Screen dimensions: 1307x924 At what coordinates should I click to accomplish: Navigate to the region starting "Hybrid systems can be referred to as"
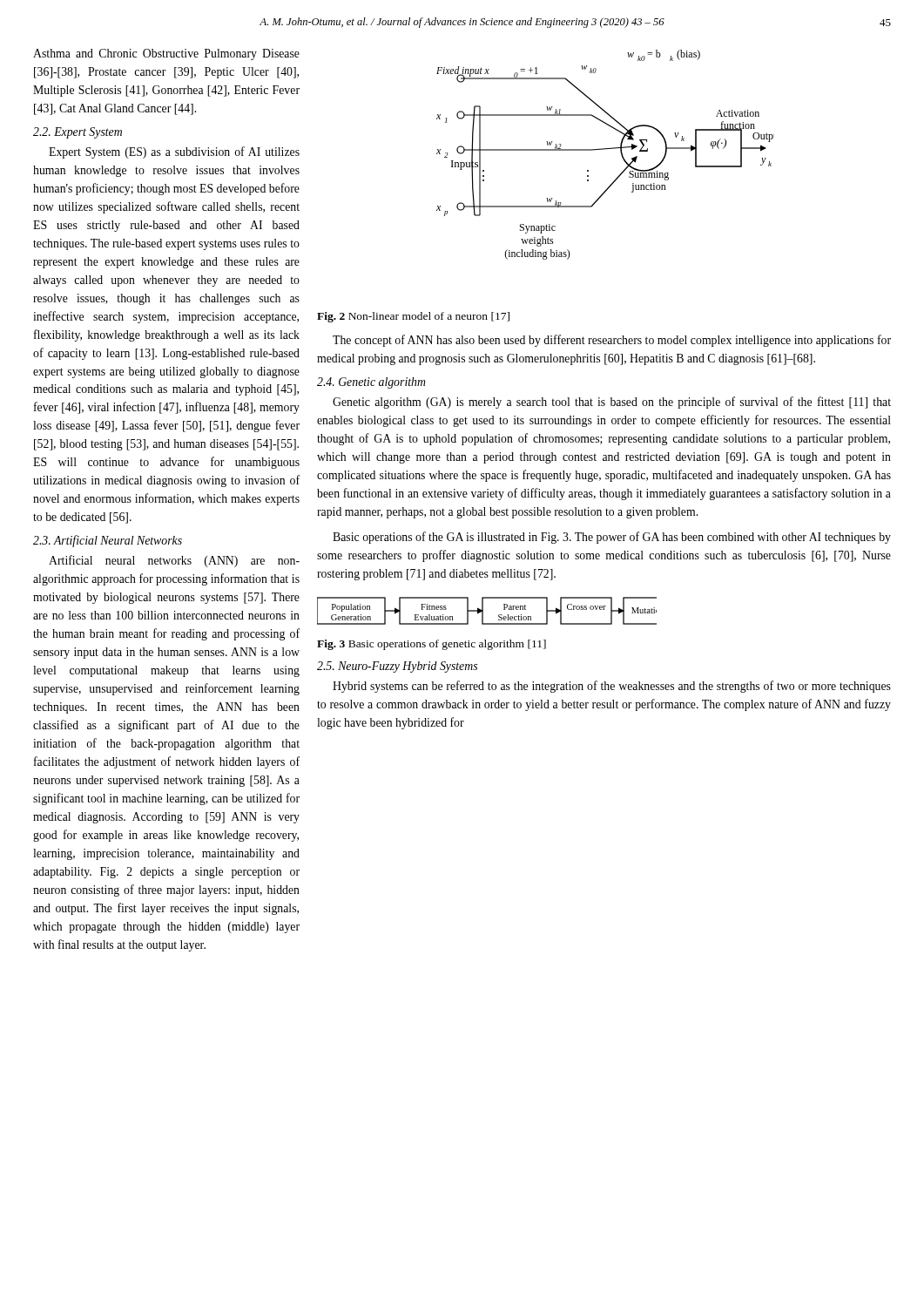point(604,704)
